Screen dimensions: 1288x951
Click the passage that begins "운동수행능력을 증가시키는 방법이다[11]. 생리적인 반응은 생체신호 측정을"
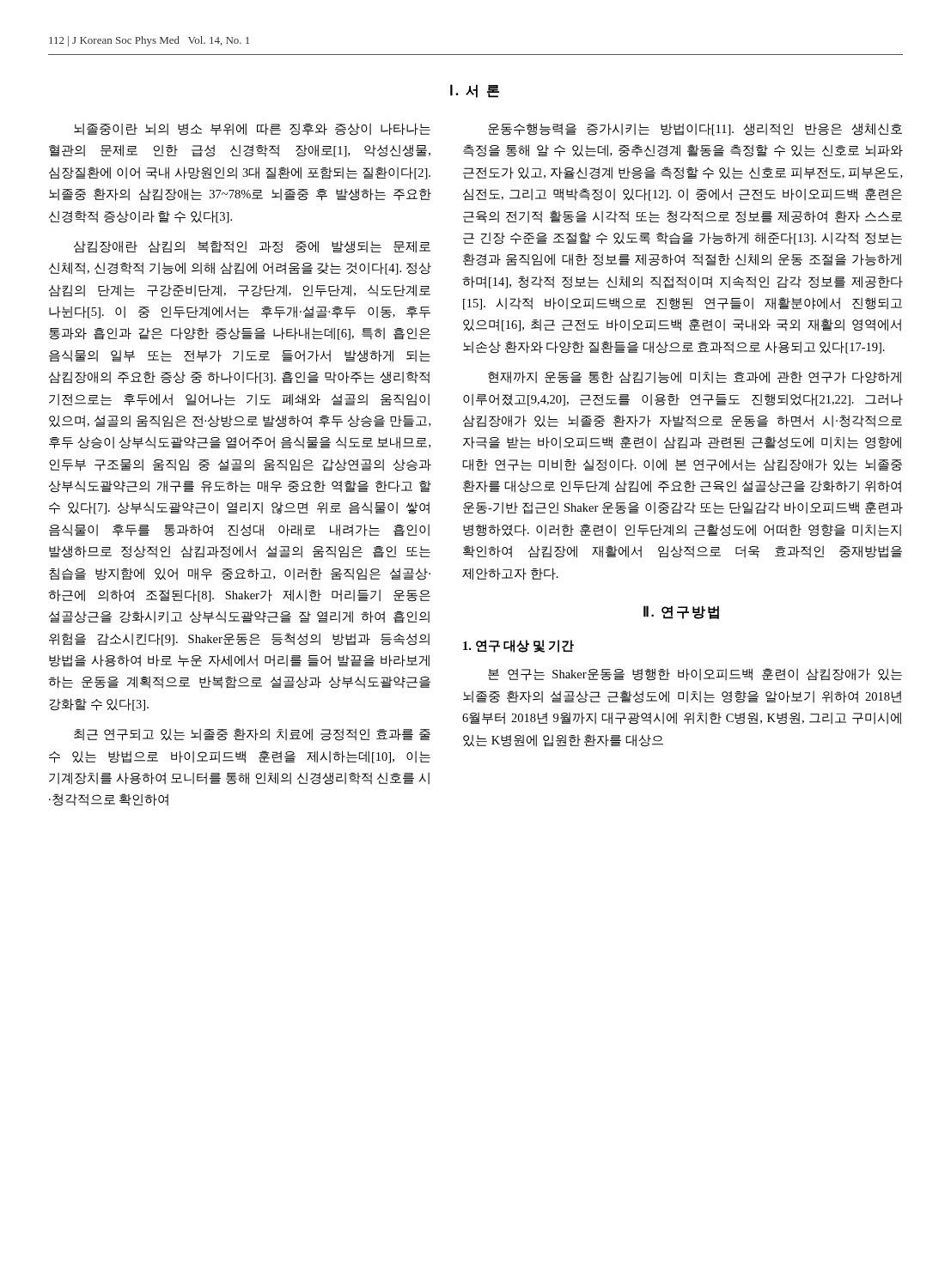683,238
